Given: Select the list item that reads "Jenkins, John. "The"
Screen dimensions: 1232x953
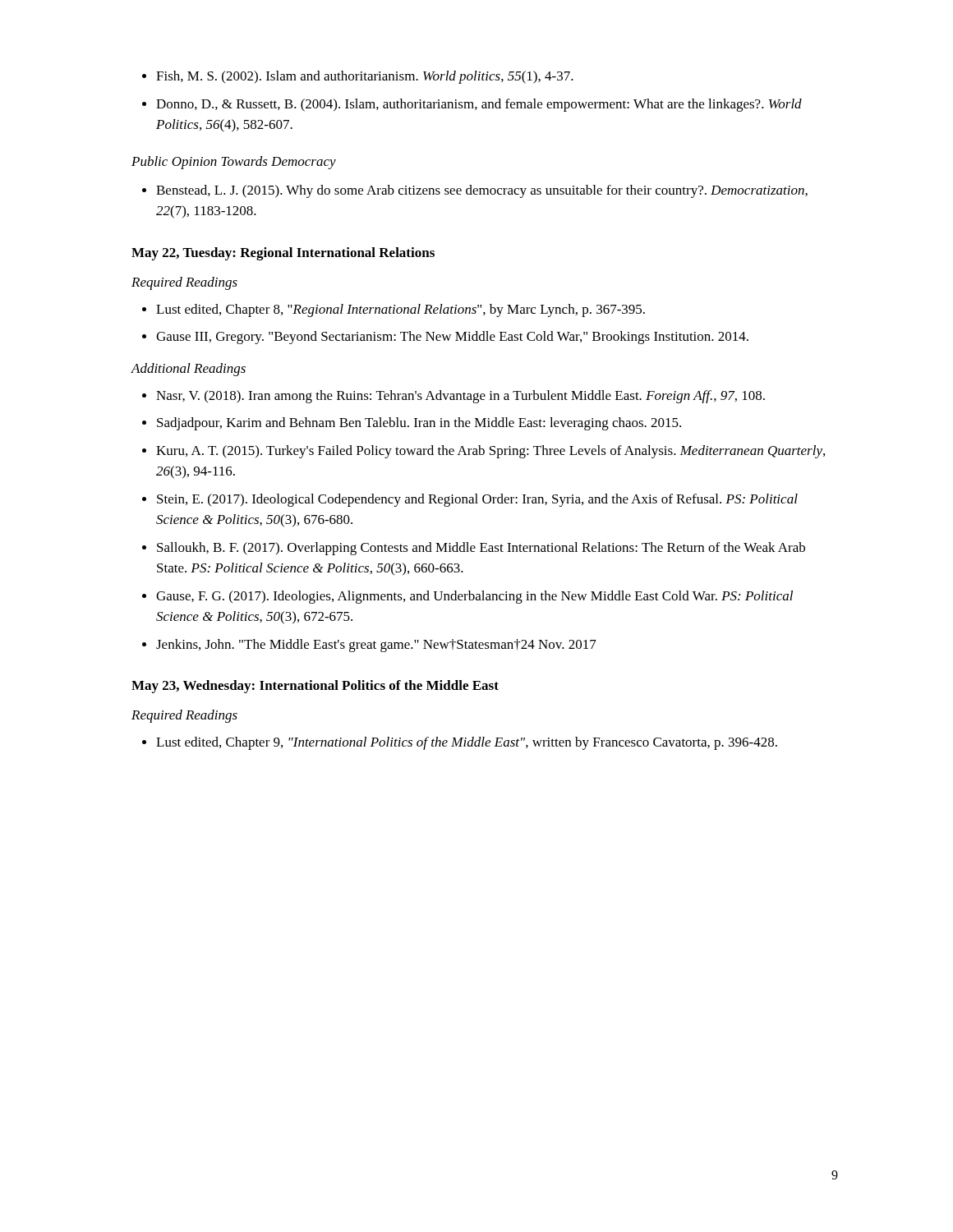Looking at the screenshot, I should point(376,644).
